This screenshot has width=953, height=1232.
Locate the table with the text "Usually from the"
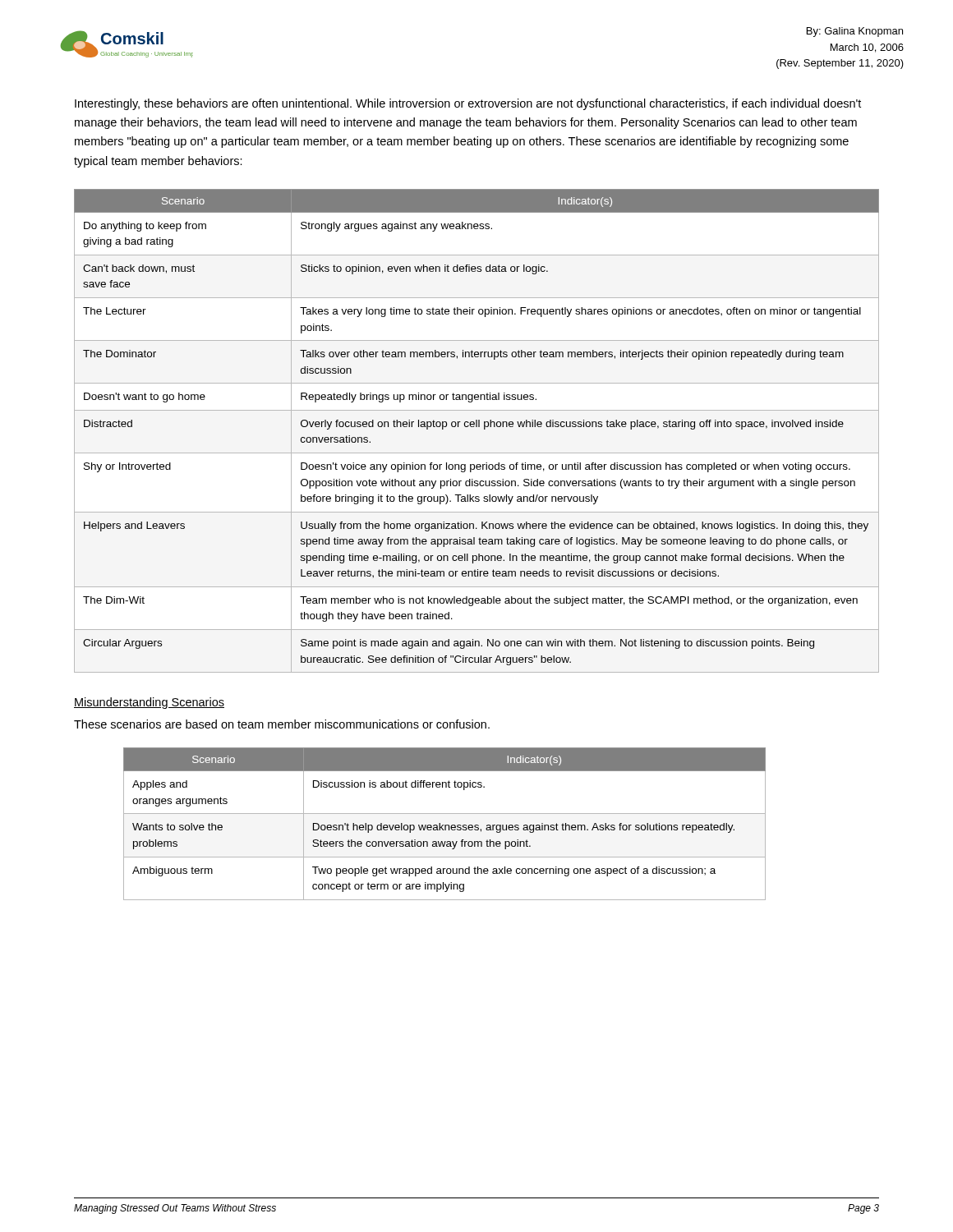point(476,431)
